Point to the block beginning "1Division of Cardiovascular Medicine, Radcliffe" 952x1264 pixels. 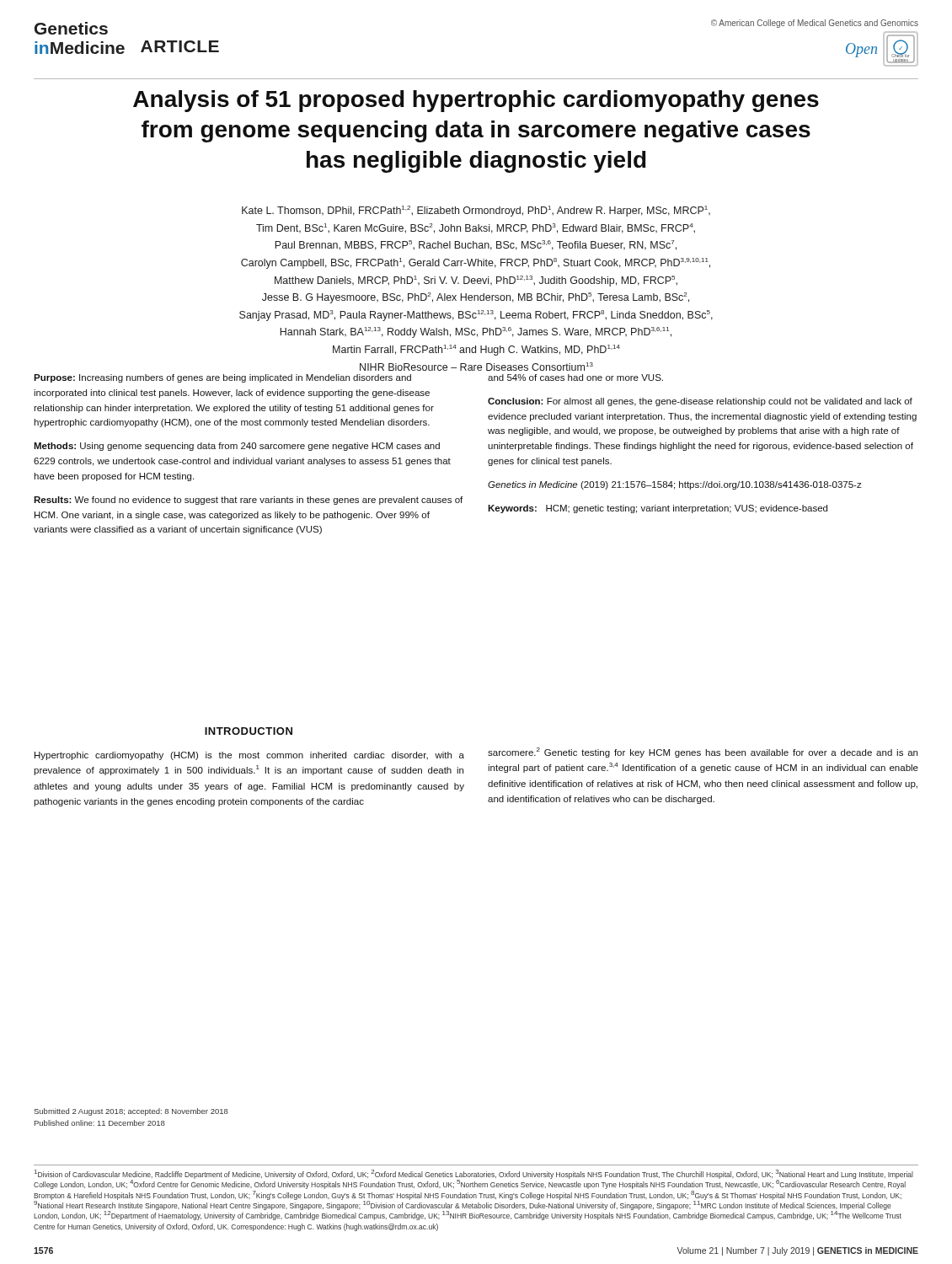[x=473, y=1200]
